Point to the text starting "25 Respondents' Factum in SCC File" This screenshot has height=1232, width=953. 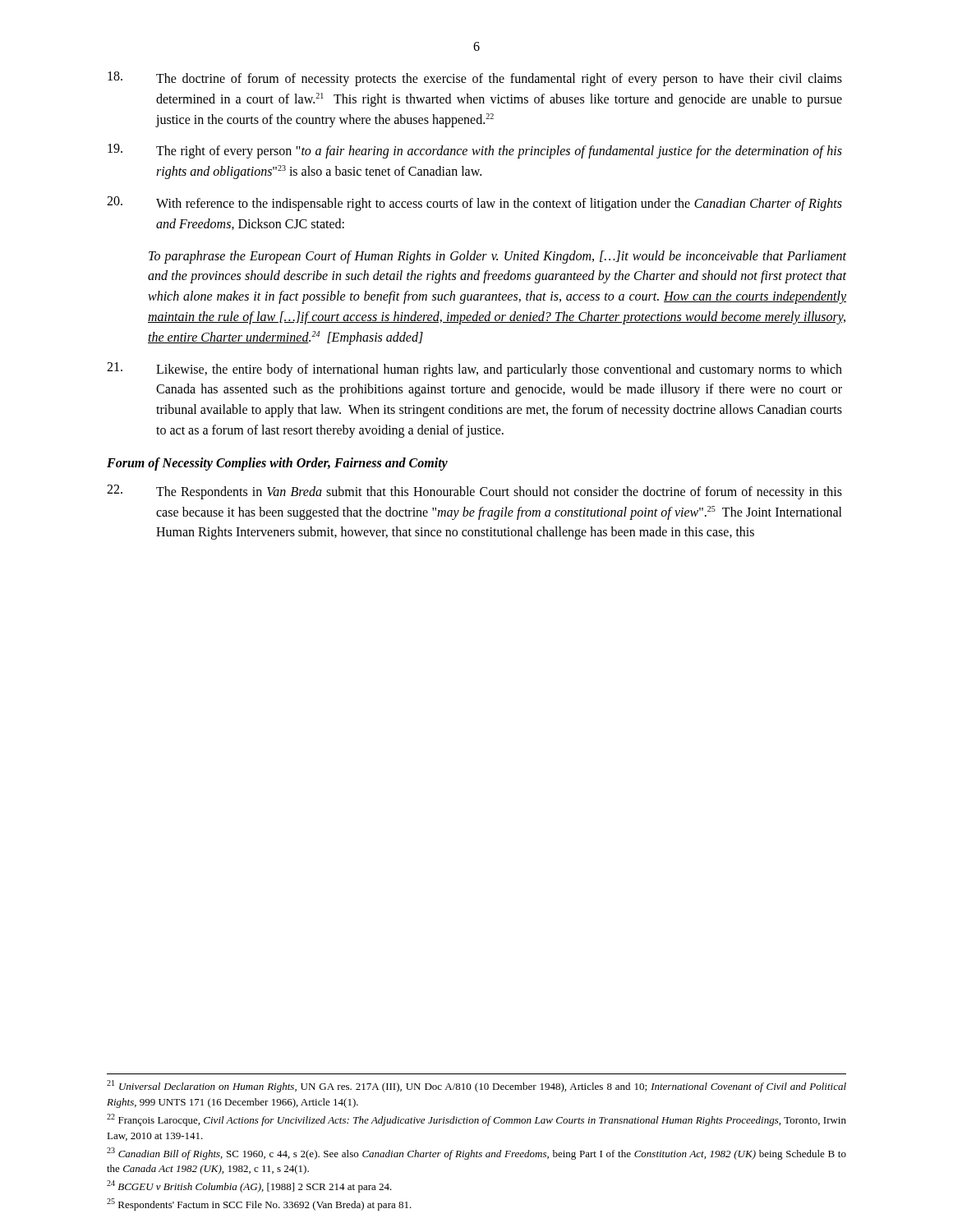tap(259, 1204)
